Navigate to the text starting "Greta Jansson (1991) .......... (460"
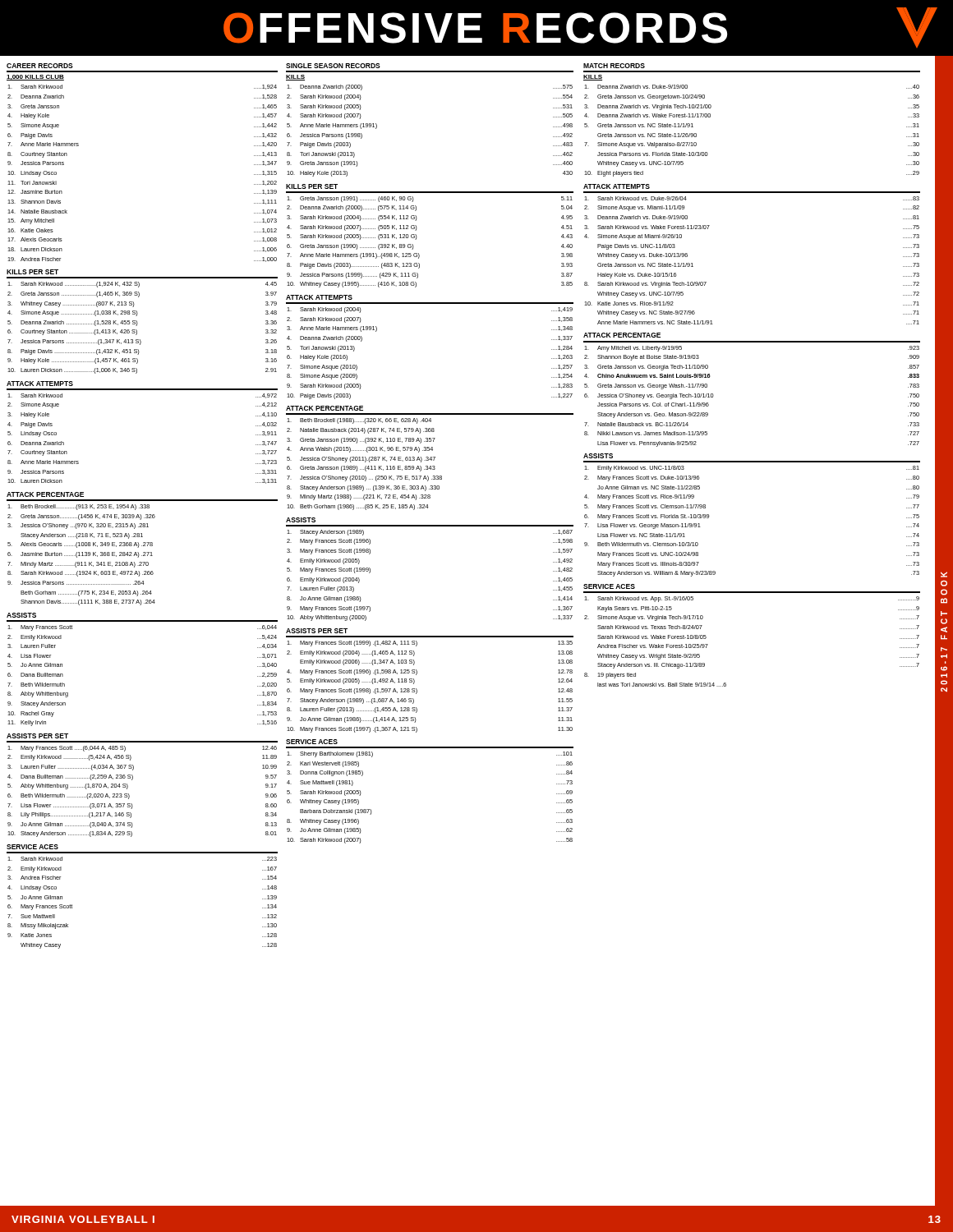Viewport: 953px width, 1232px height. (x=326, y=199)
